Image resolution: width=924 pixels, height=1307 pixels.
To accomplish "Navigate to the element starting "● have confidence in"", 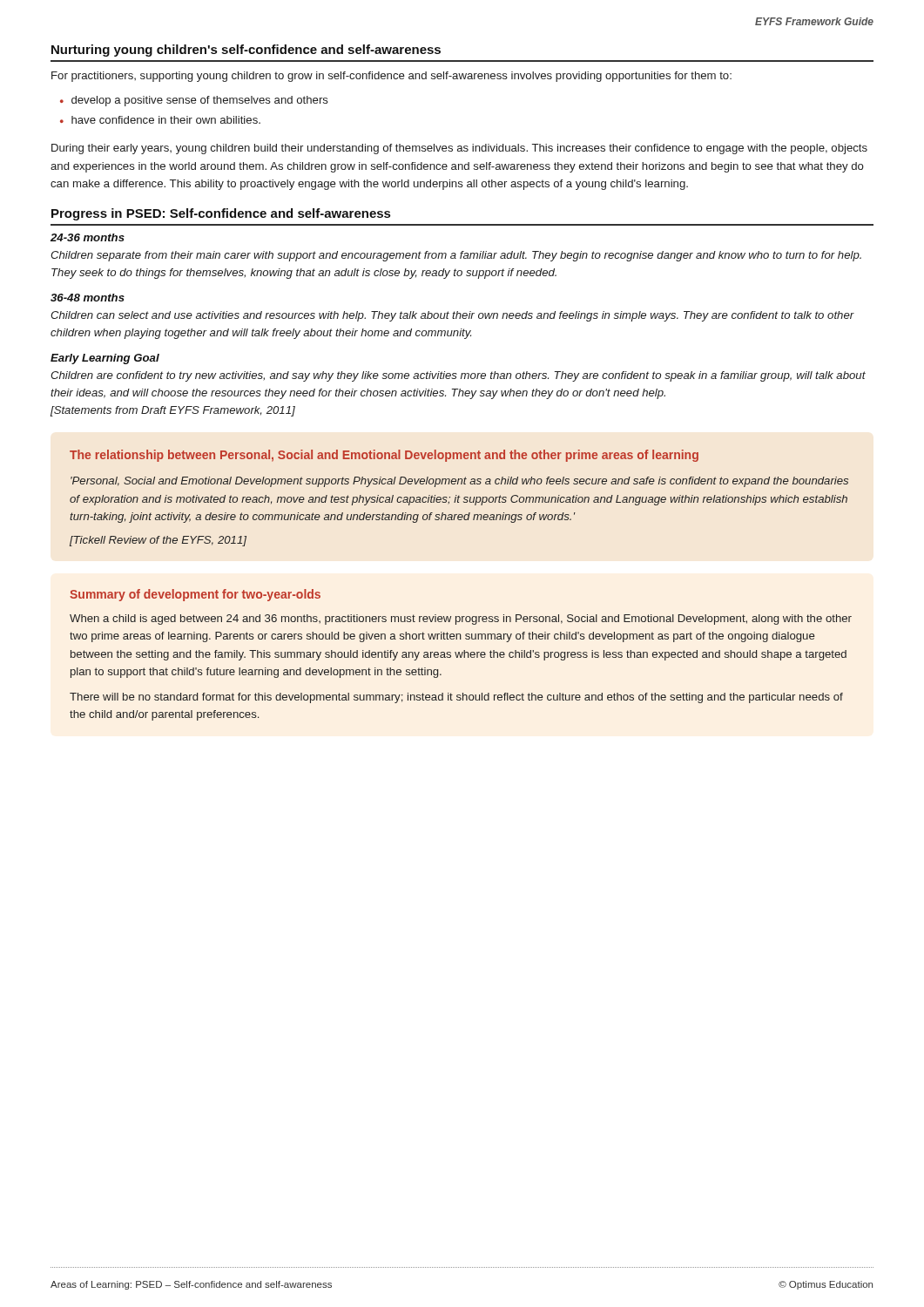I will pos(160,120).
